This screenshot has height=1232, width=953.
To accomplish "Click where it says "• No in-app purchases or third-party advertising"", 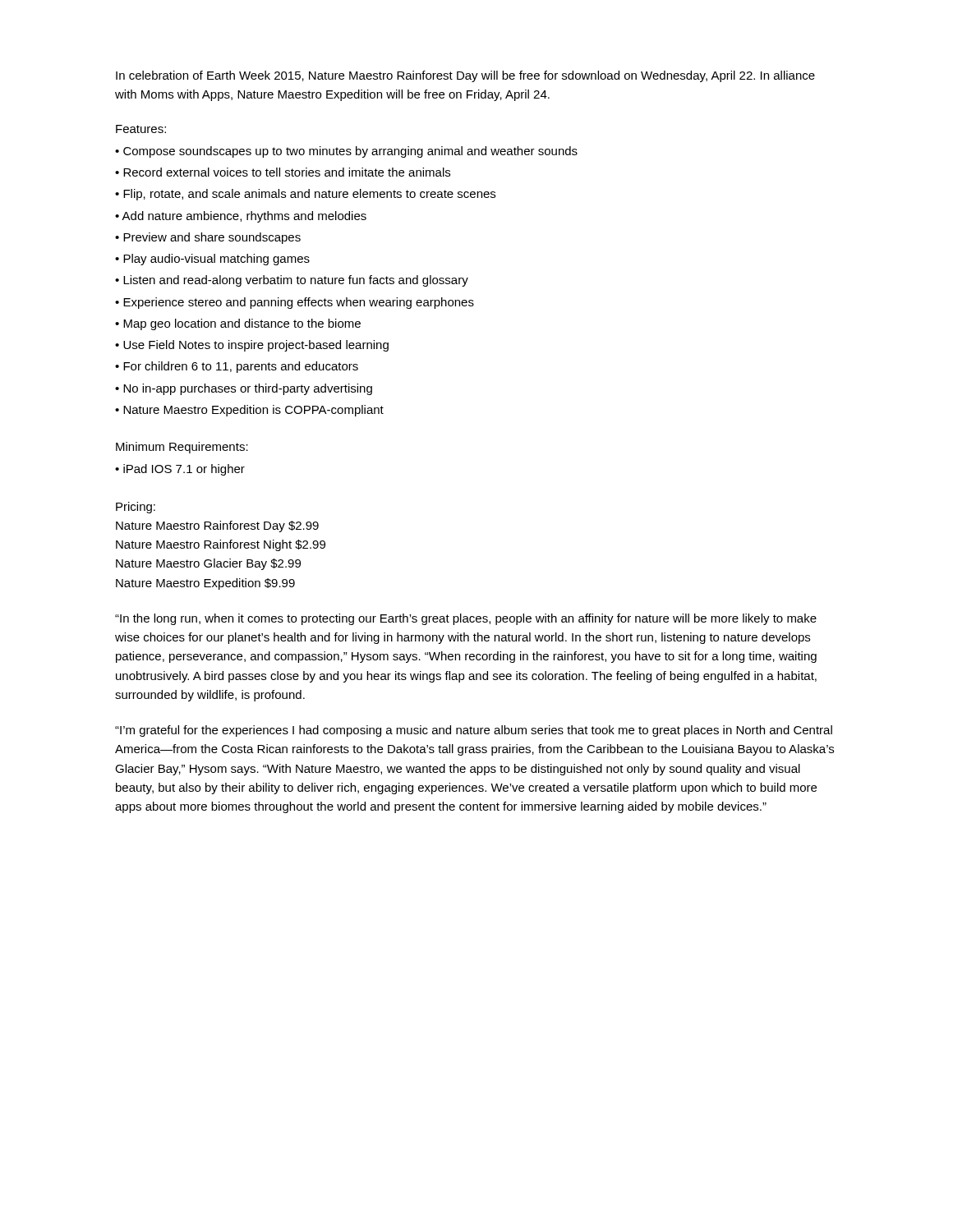I will coord(244,388).
